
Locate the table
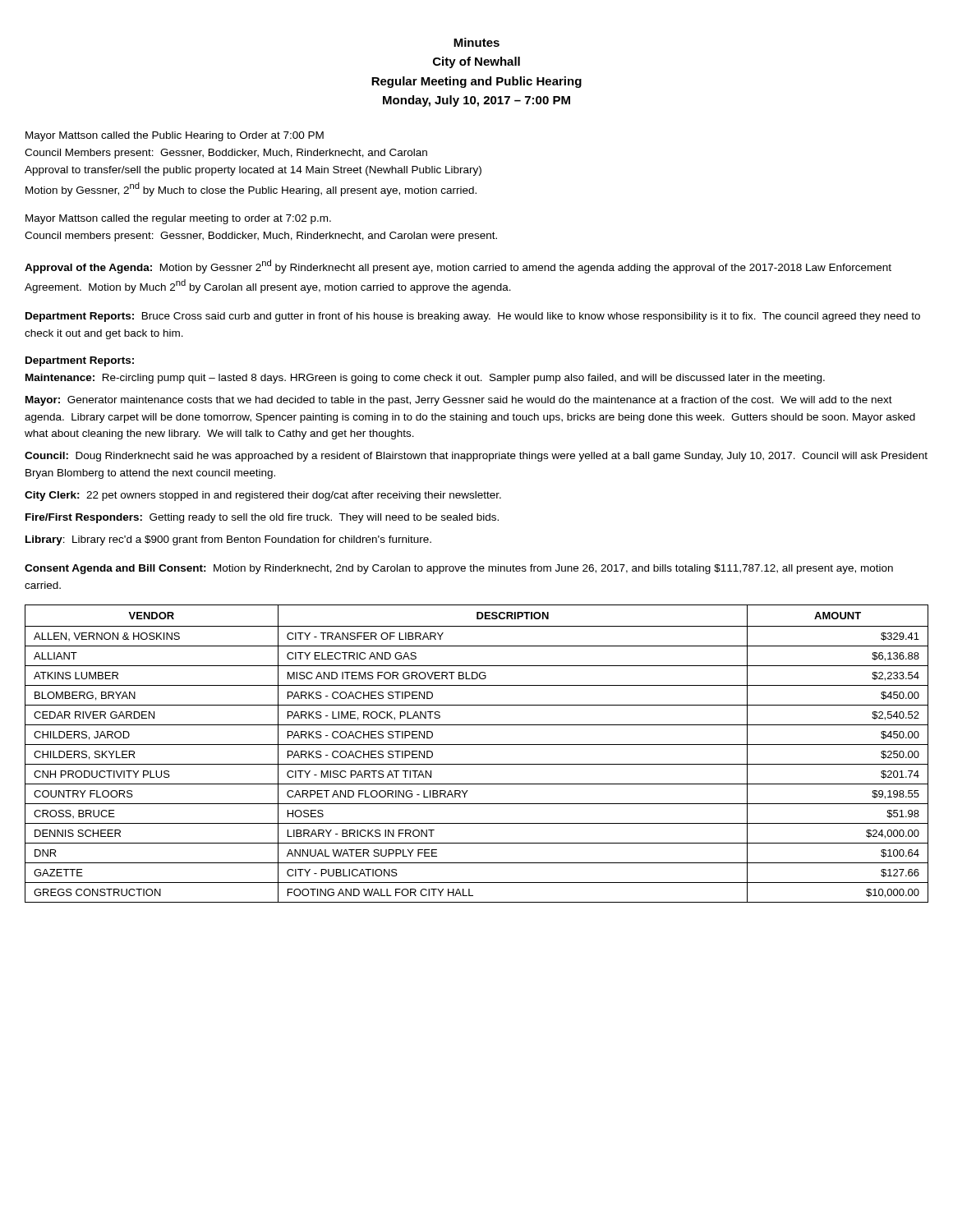coord(476,753)
